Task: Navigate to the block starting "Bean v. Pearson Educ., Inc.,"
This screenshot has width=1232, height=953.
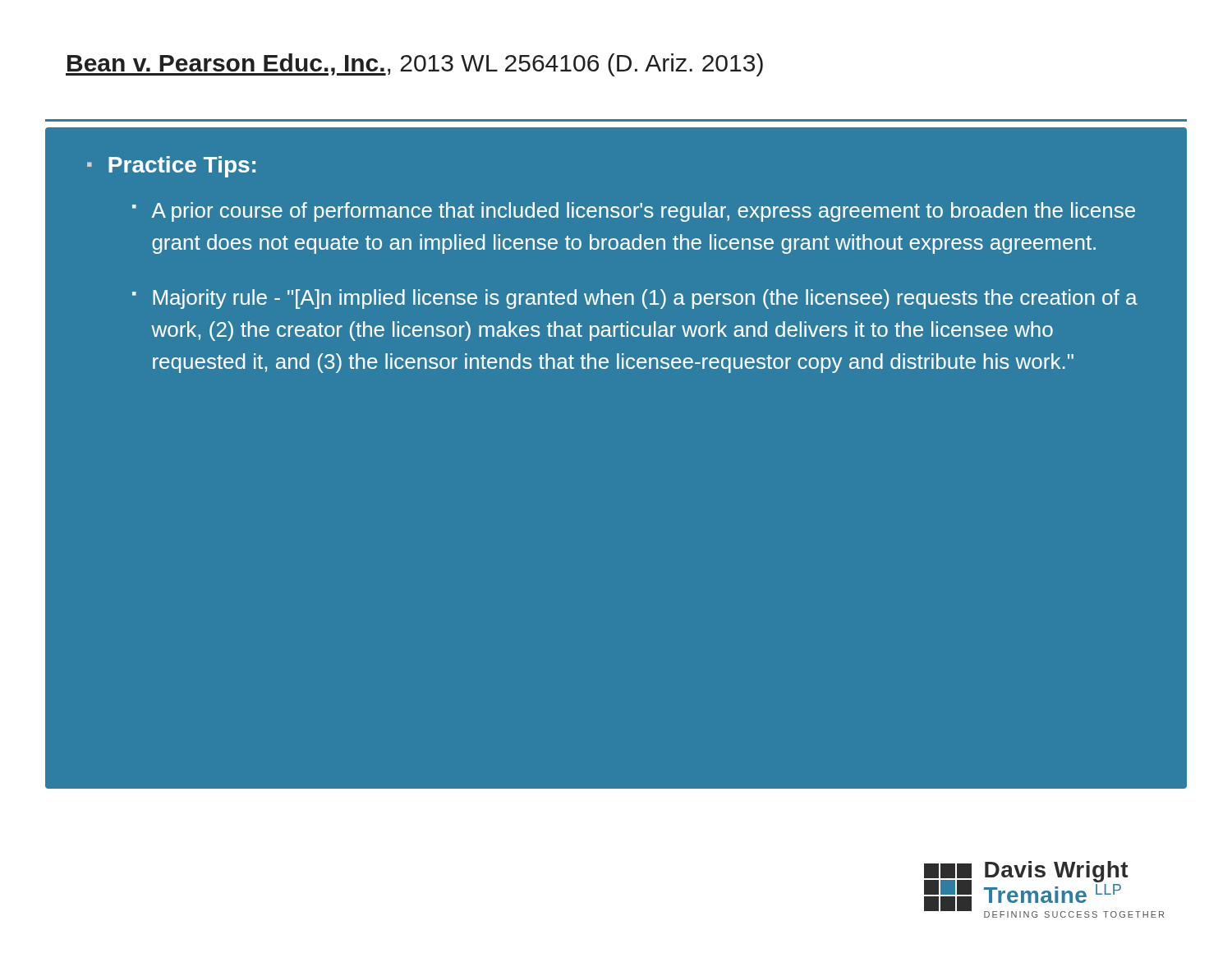Action: coord(415,63)
